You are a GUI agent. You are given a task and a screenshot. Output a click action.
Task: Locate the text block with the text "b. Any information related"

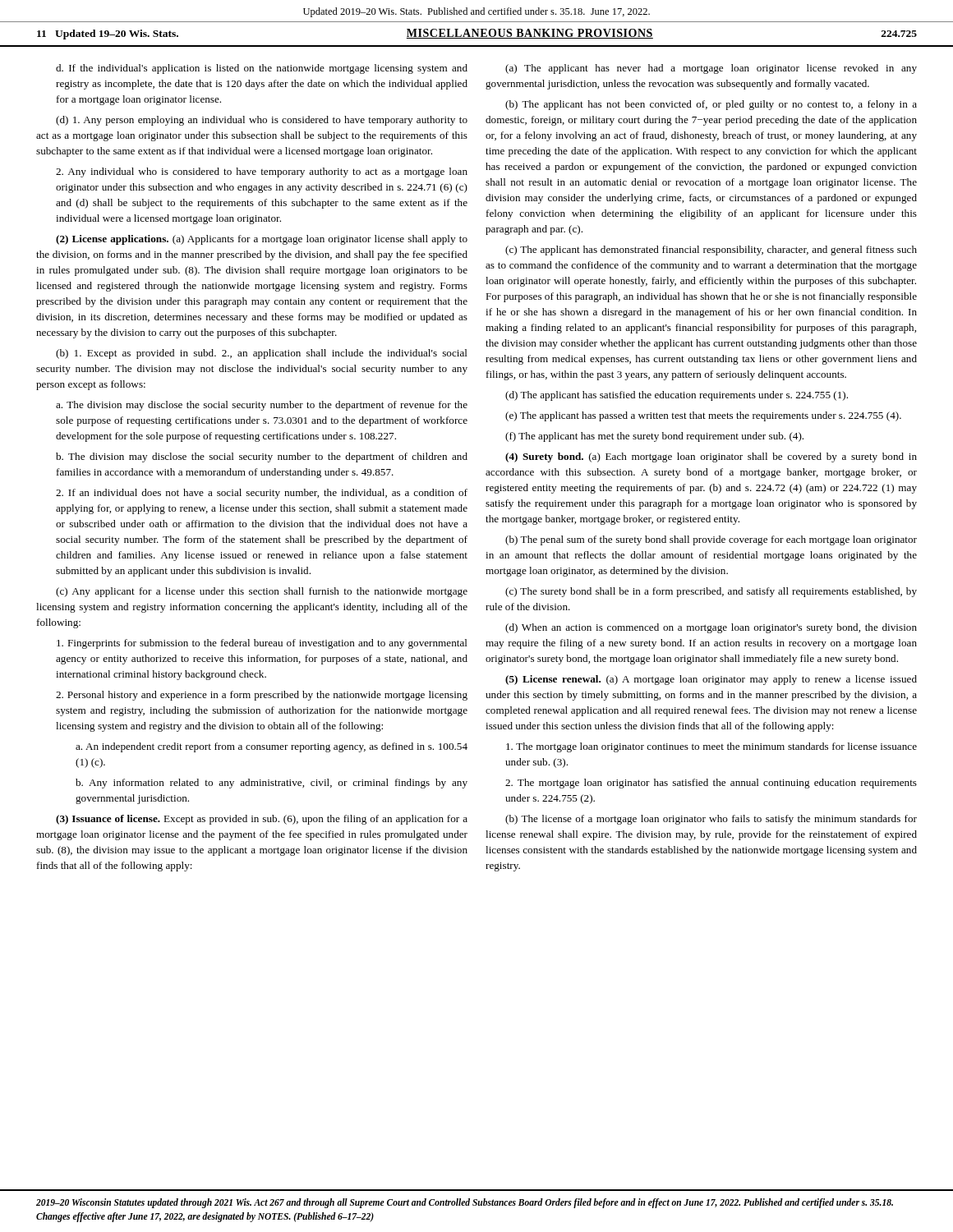(252, 790)
